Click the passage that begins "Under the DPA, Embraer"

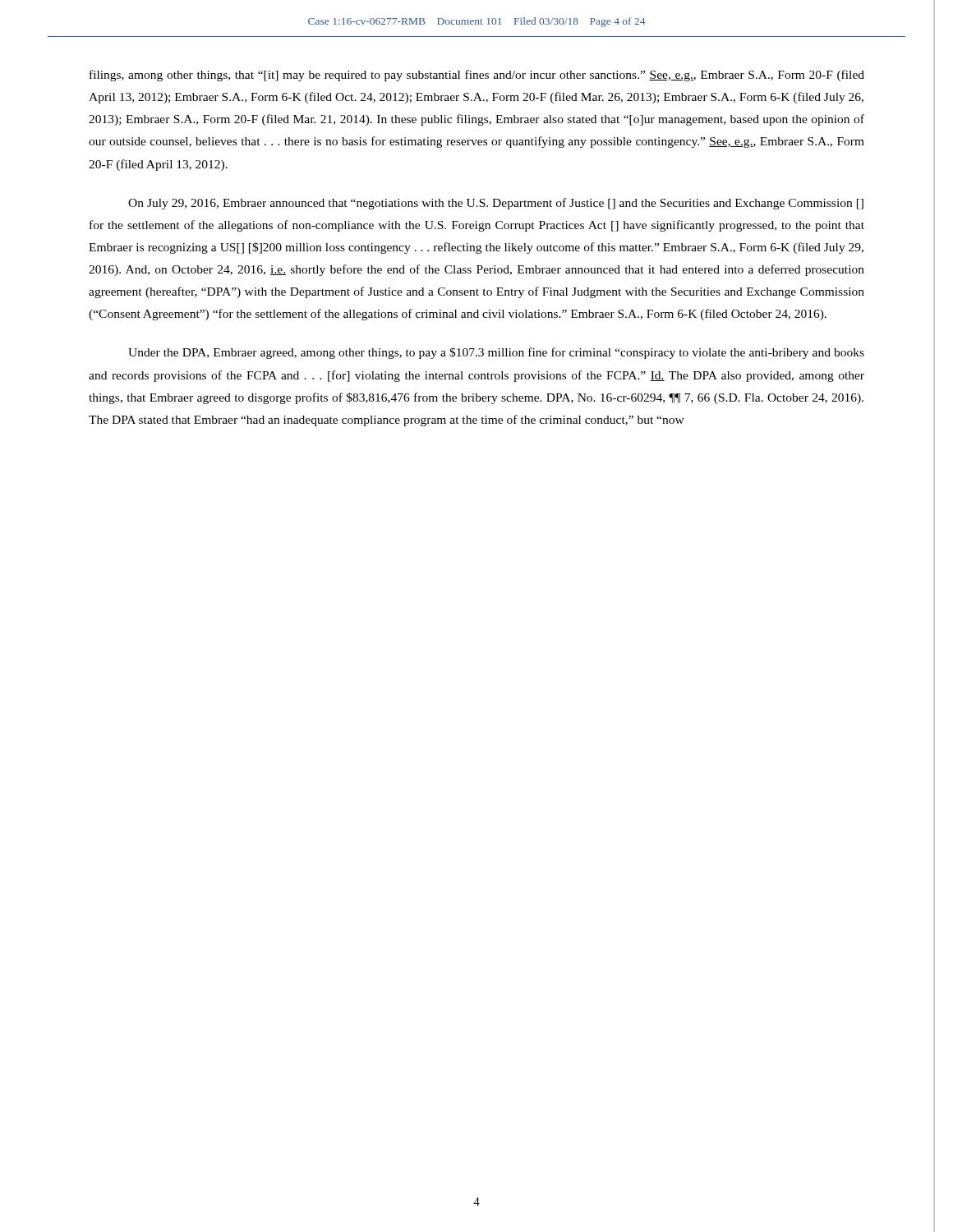476,386
